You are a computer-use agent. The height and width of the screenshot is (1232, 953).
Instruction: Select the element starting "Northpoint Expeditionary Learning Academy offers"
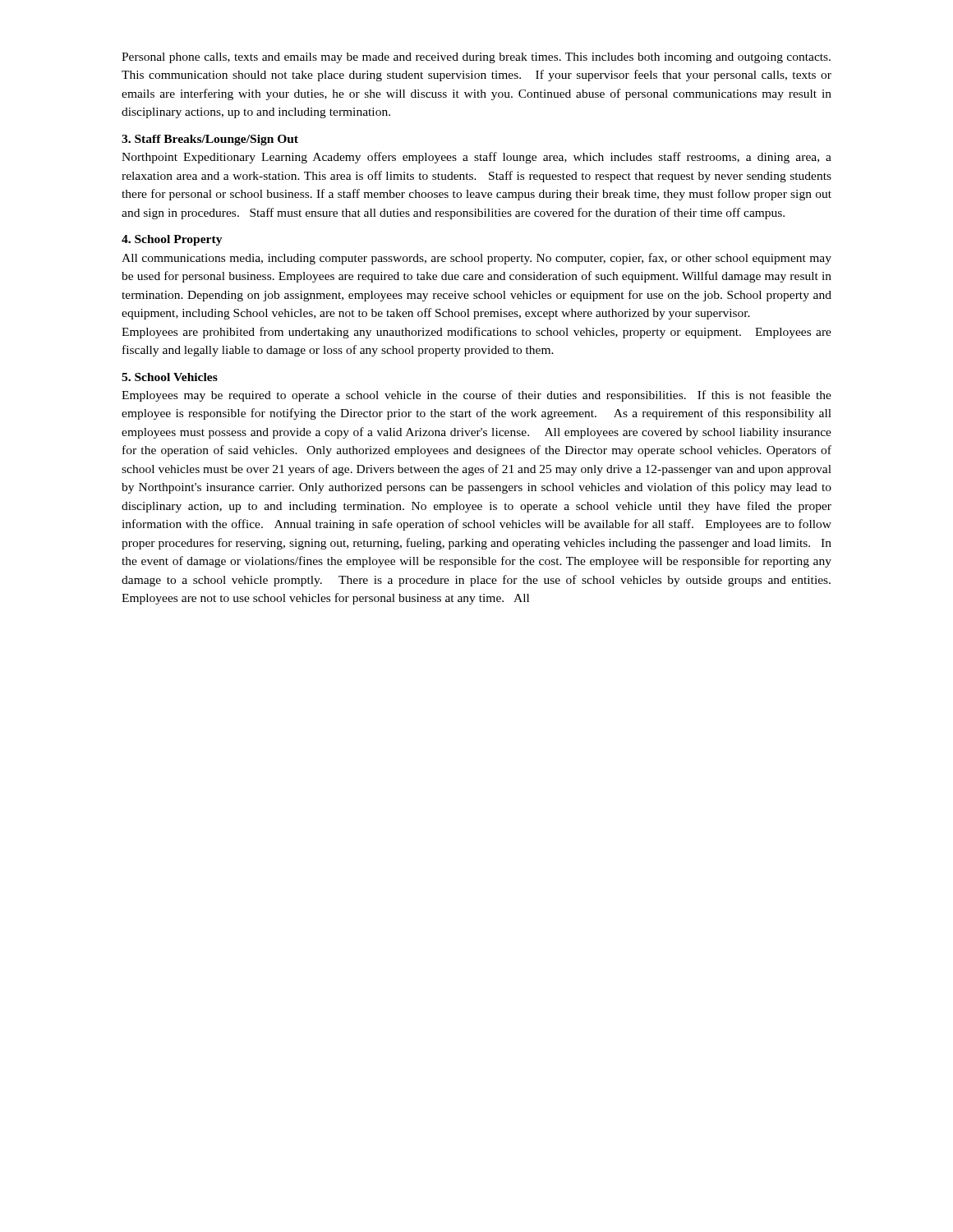[x=476, y=185]
